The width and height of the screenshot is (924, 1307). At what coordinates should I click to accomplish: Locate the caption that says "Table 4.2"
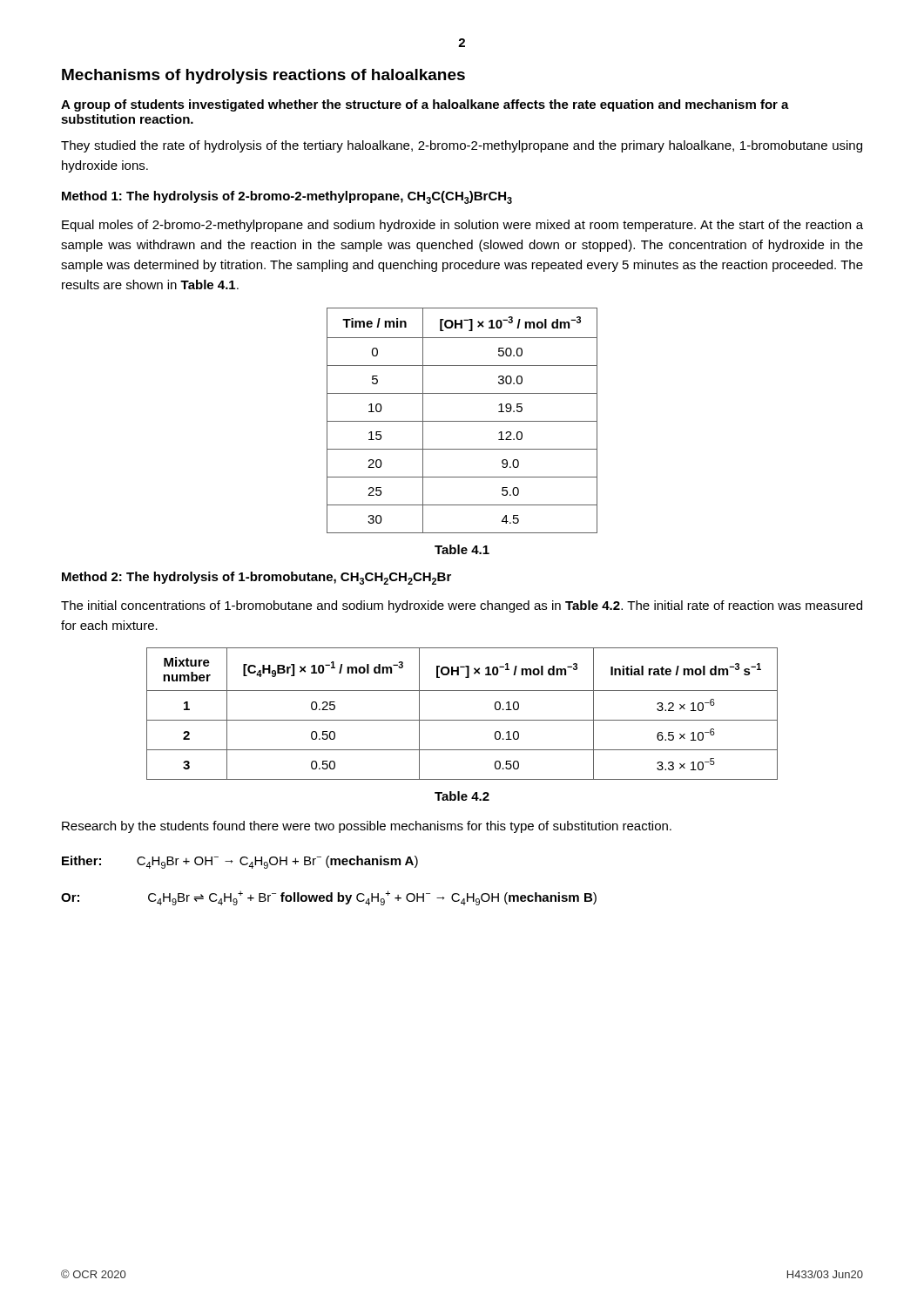point(462,796)
